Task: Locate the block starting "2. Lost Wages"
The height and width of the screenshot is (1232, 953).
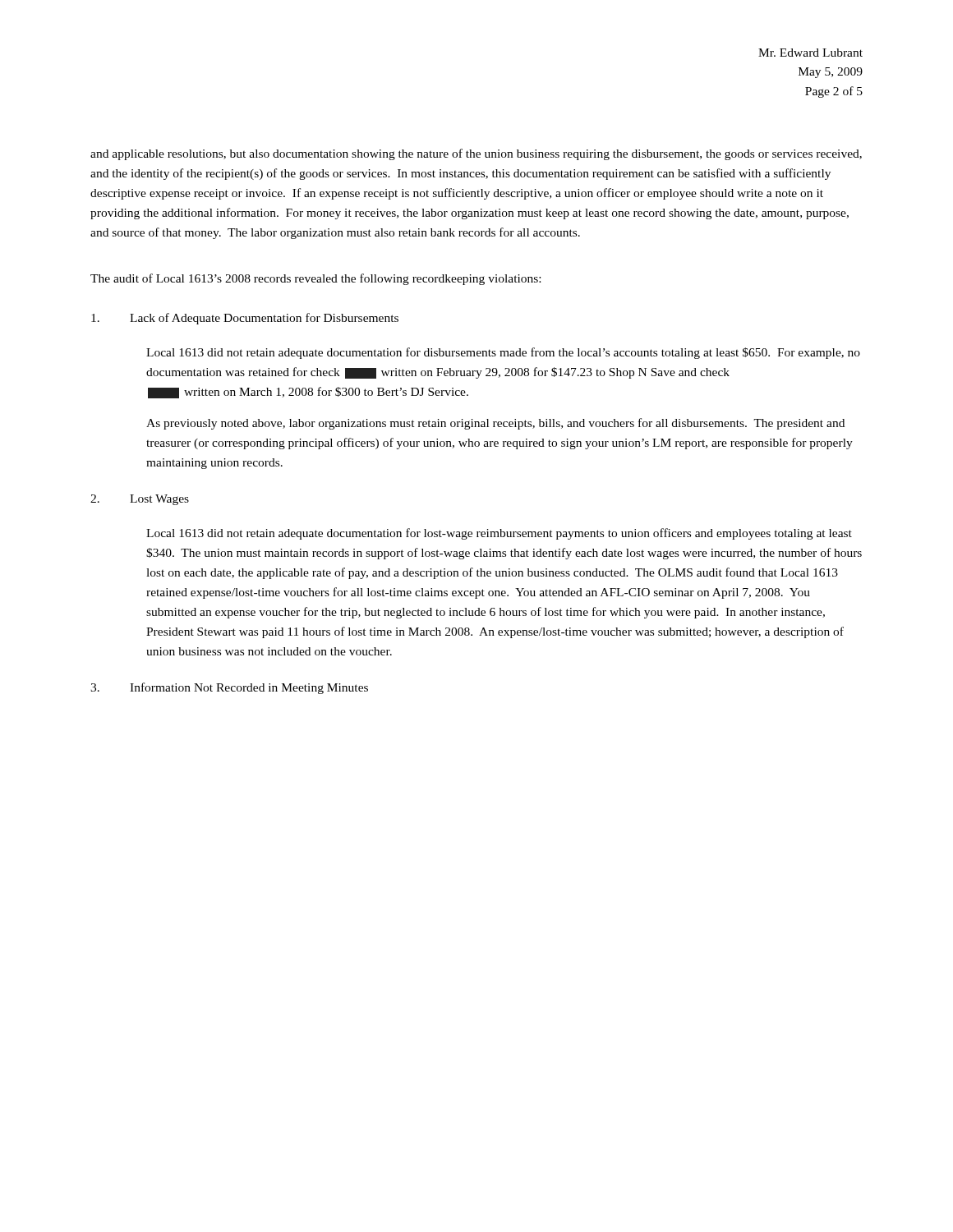Action: (x=140, y=499)
